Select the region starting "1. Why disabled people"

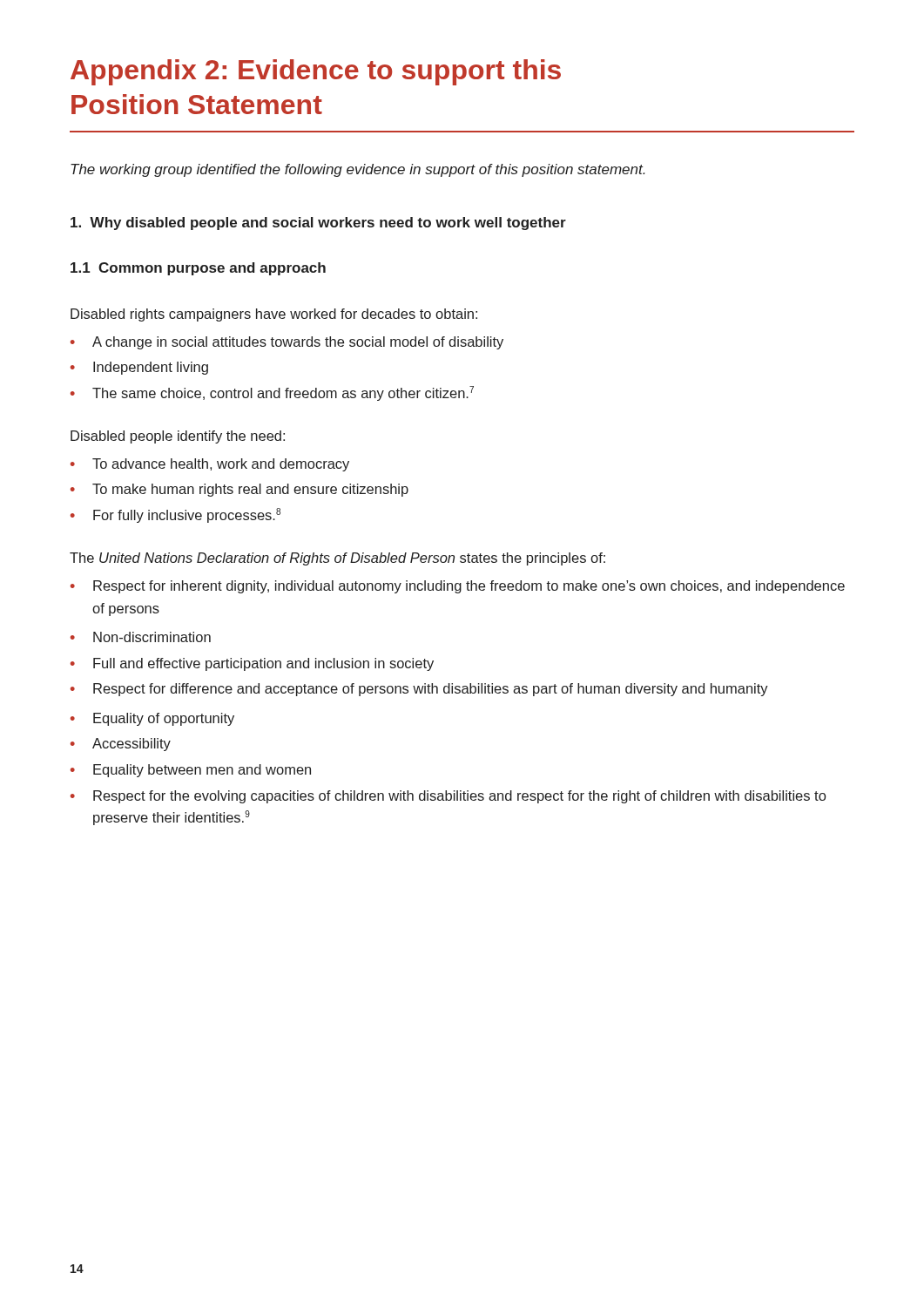[318, 223]
